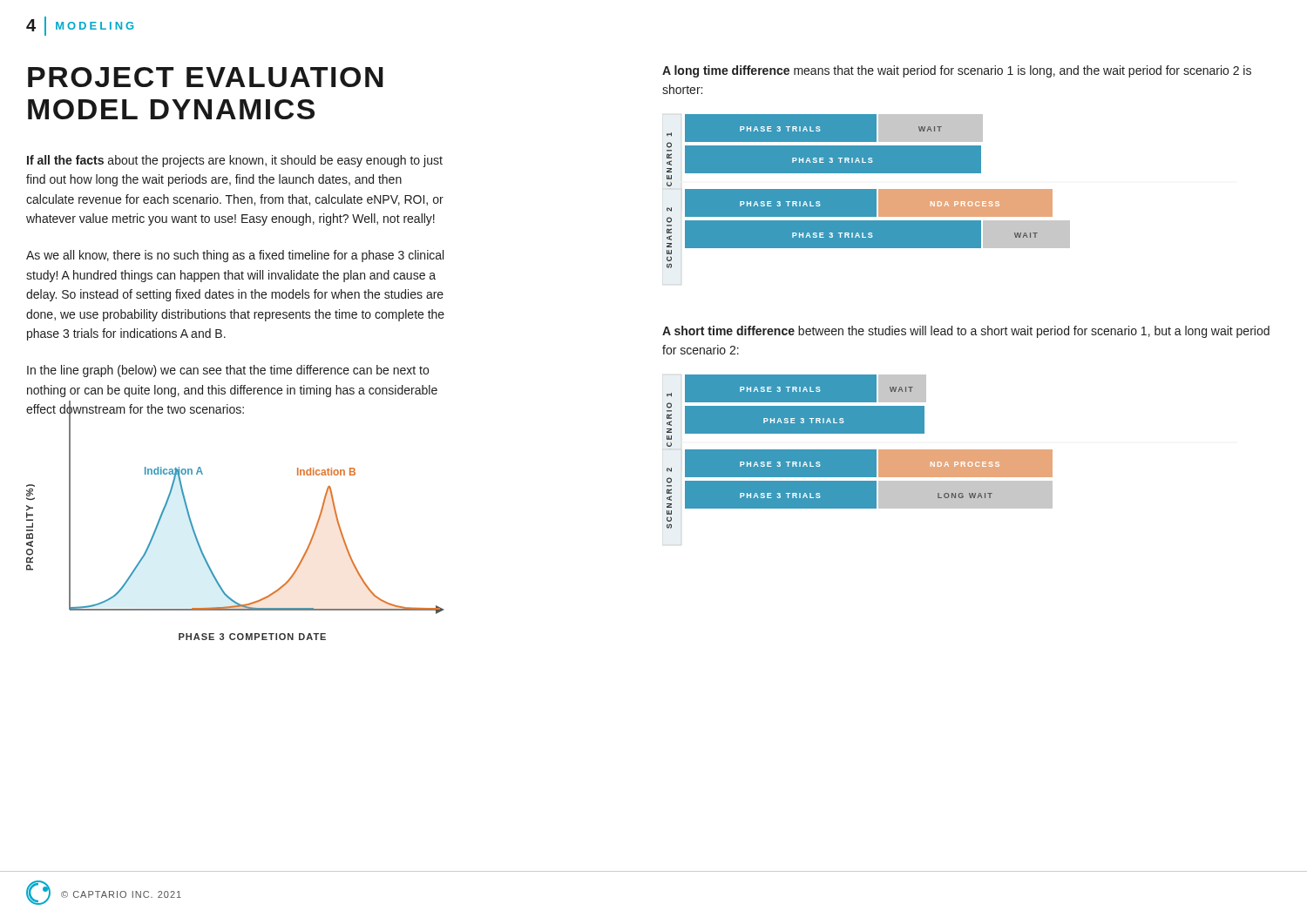1307x924 pixels.
Task: Locate the text block starting "As we all"
Action: [235, 294]
